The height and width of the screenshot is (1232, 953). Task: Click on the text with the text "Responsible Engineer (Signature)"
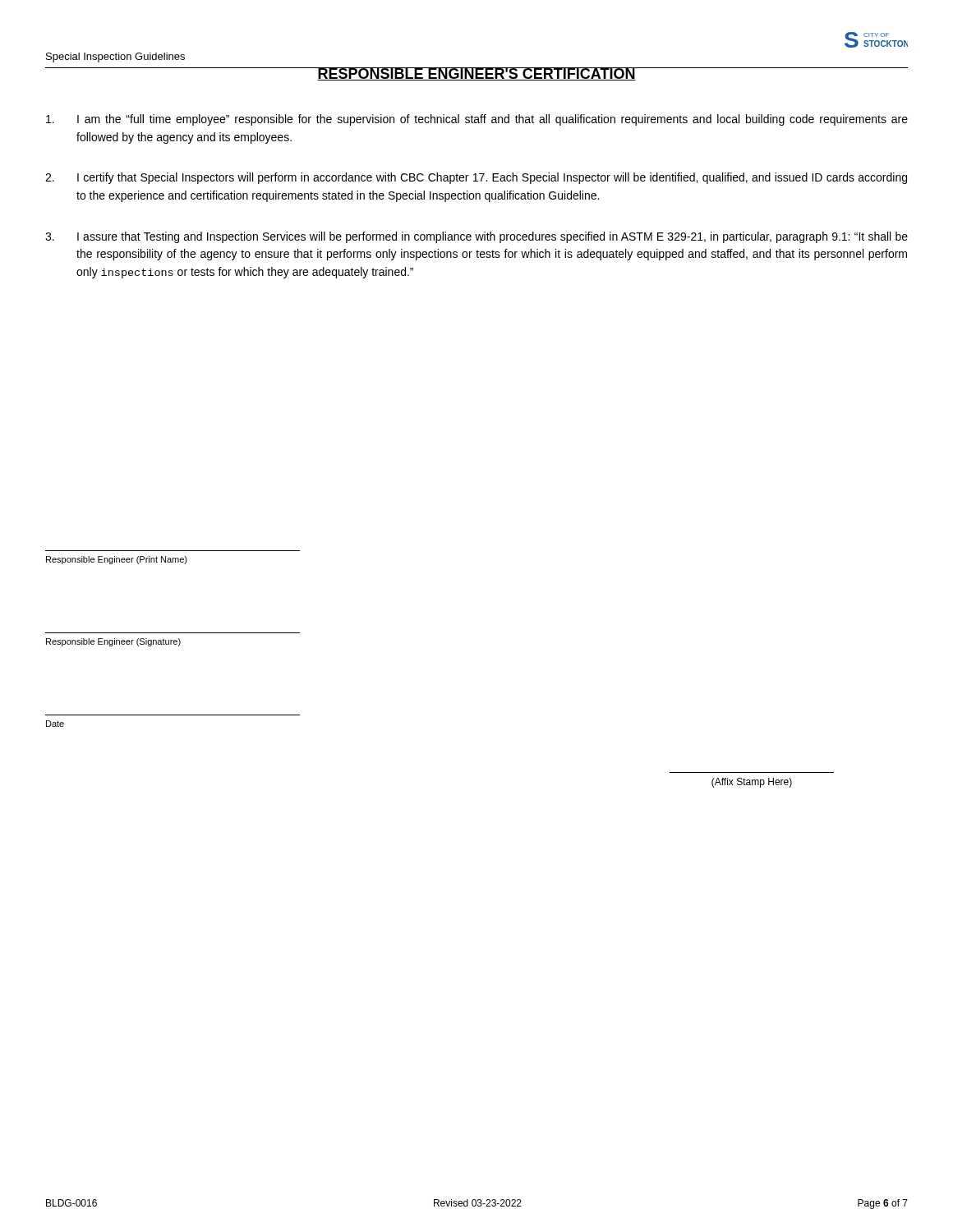tap(173, 639)
